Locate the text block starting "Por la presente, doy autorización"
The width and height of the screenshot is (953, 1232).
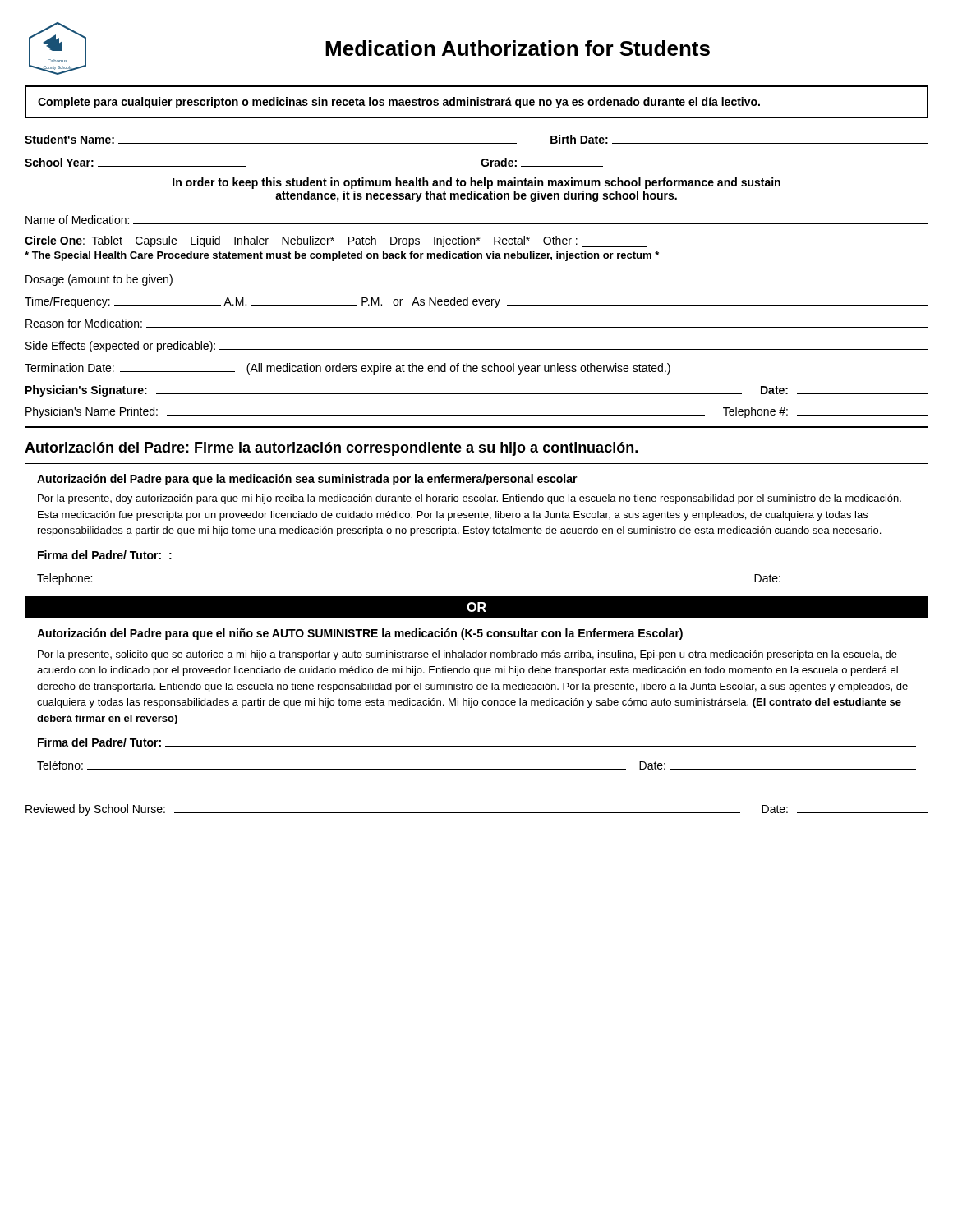469,514
